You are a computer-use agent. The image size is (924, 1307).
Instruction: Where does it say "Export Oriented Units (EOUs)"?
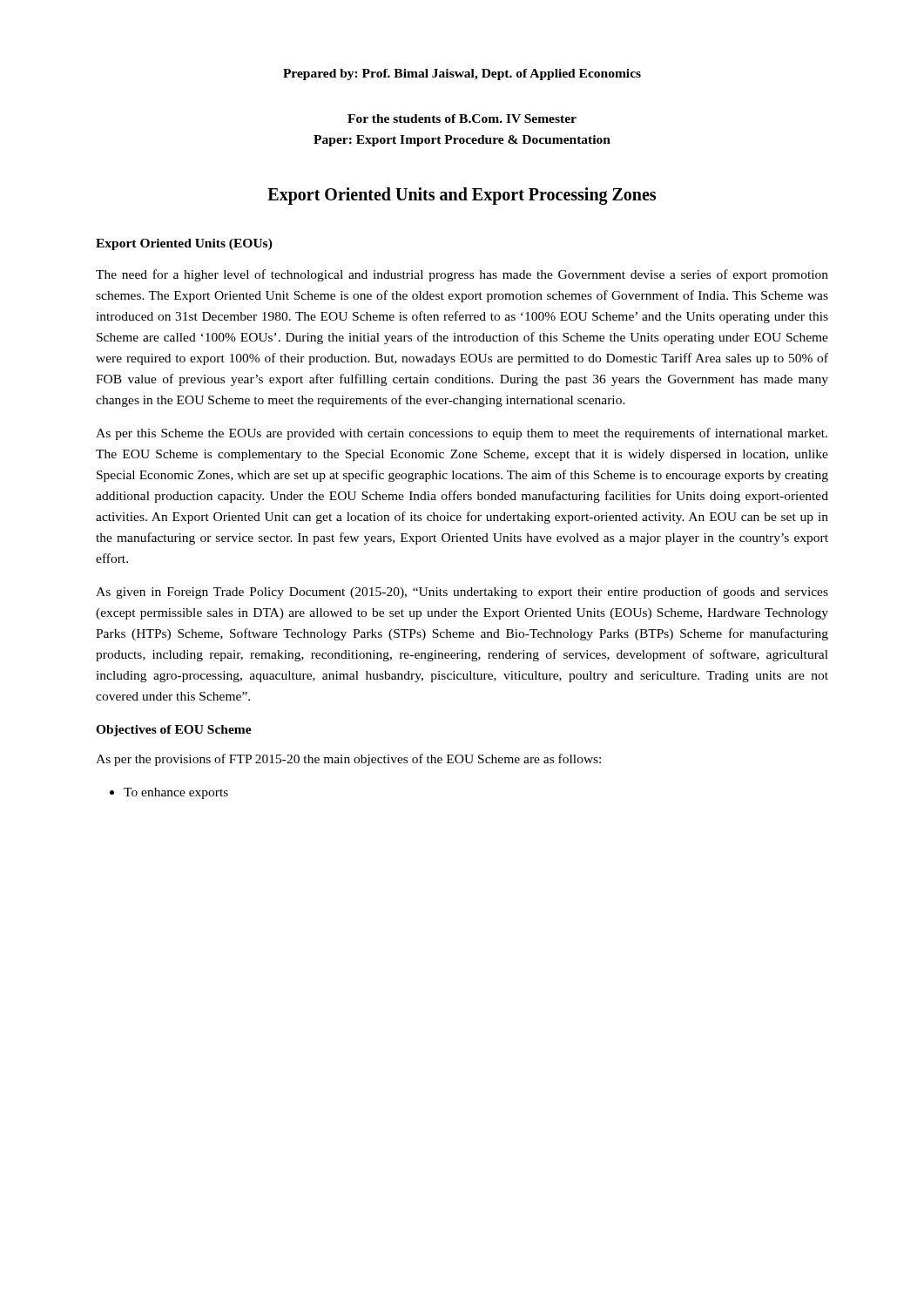pyautogui.click(x=184, y=243)
